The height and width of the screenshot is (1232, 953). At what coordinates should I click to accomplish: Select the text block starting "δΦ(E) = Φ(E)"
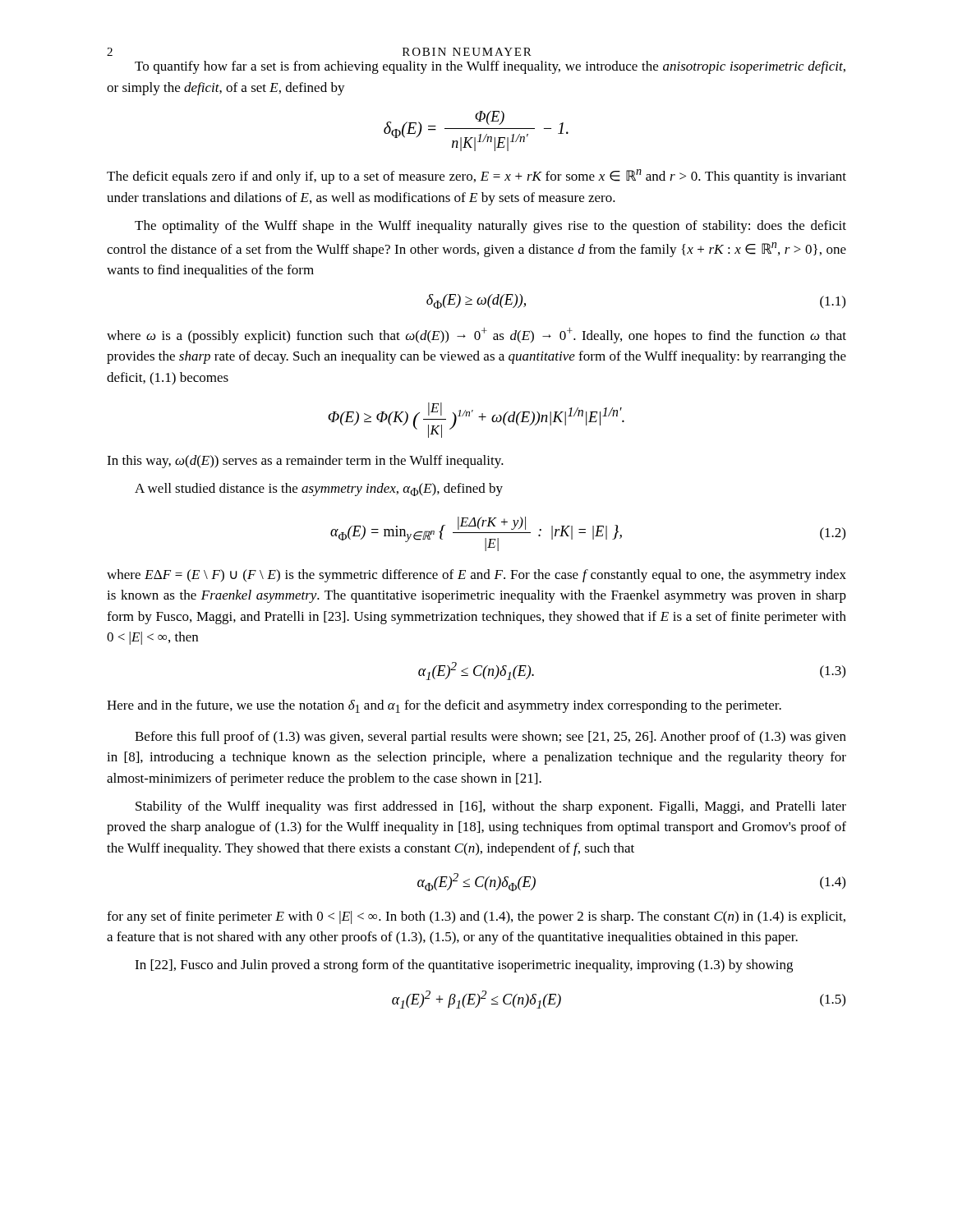476,130
